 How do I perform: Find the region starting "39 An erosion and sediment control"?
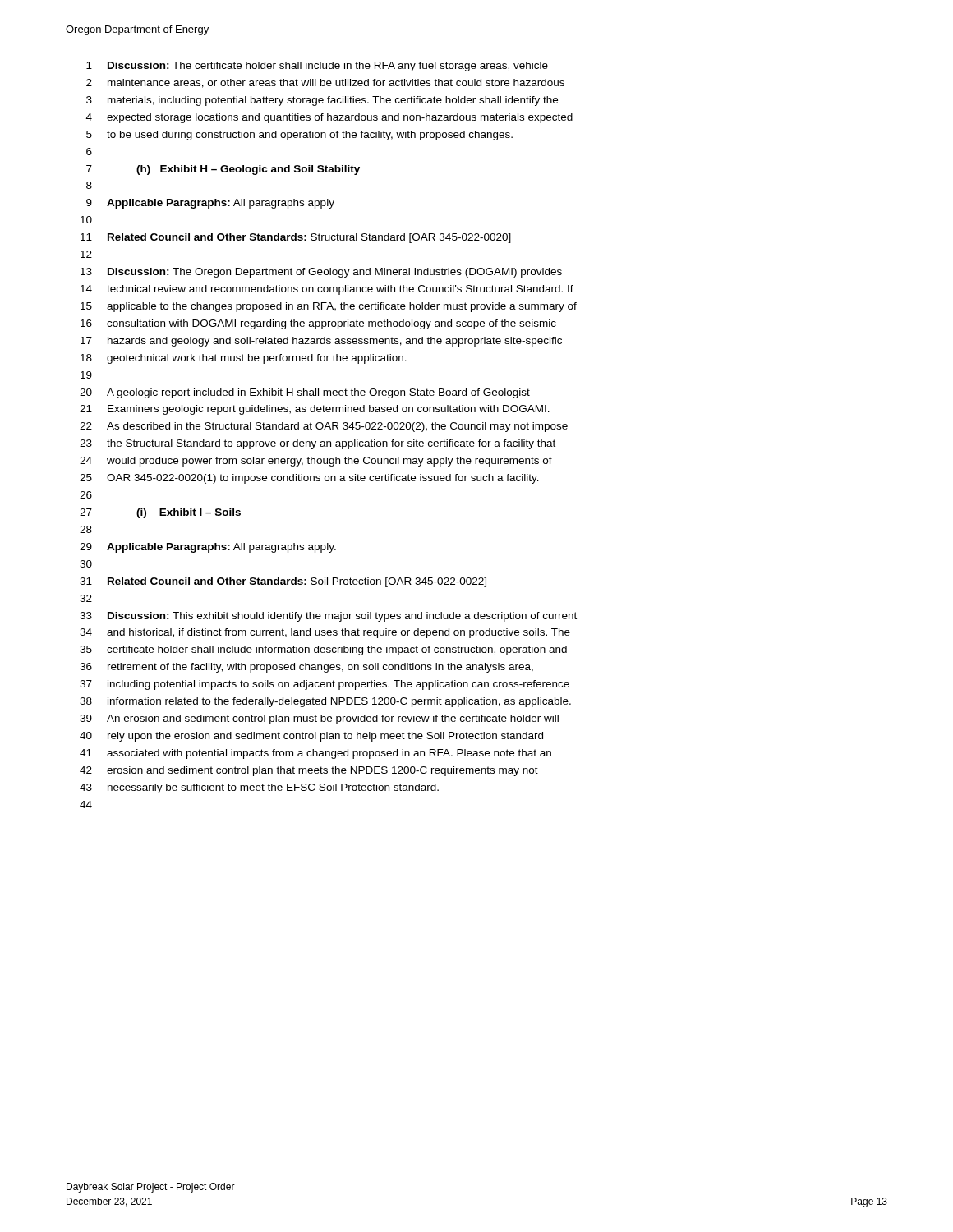pos(476,719)
